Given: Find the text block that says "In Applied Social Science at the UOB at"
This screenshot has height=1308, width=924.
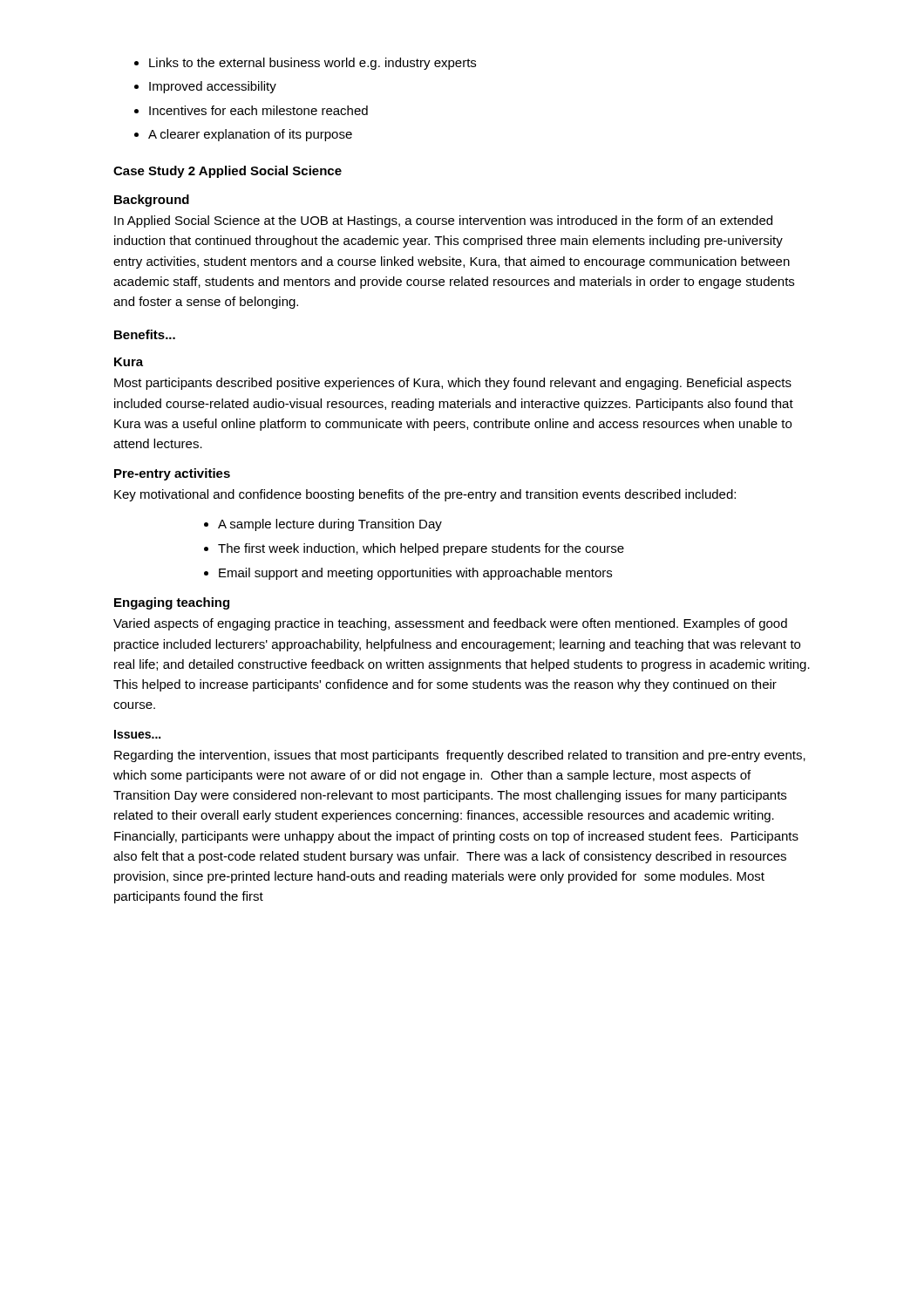Looking at the screenshot, I should point(462,261).
